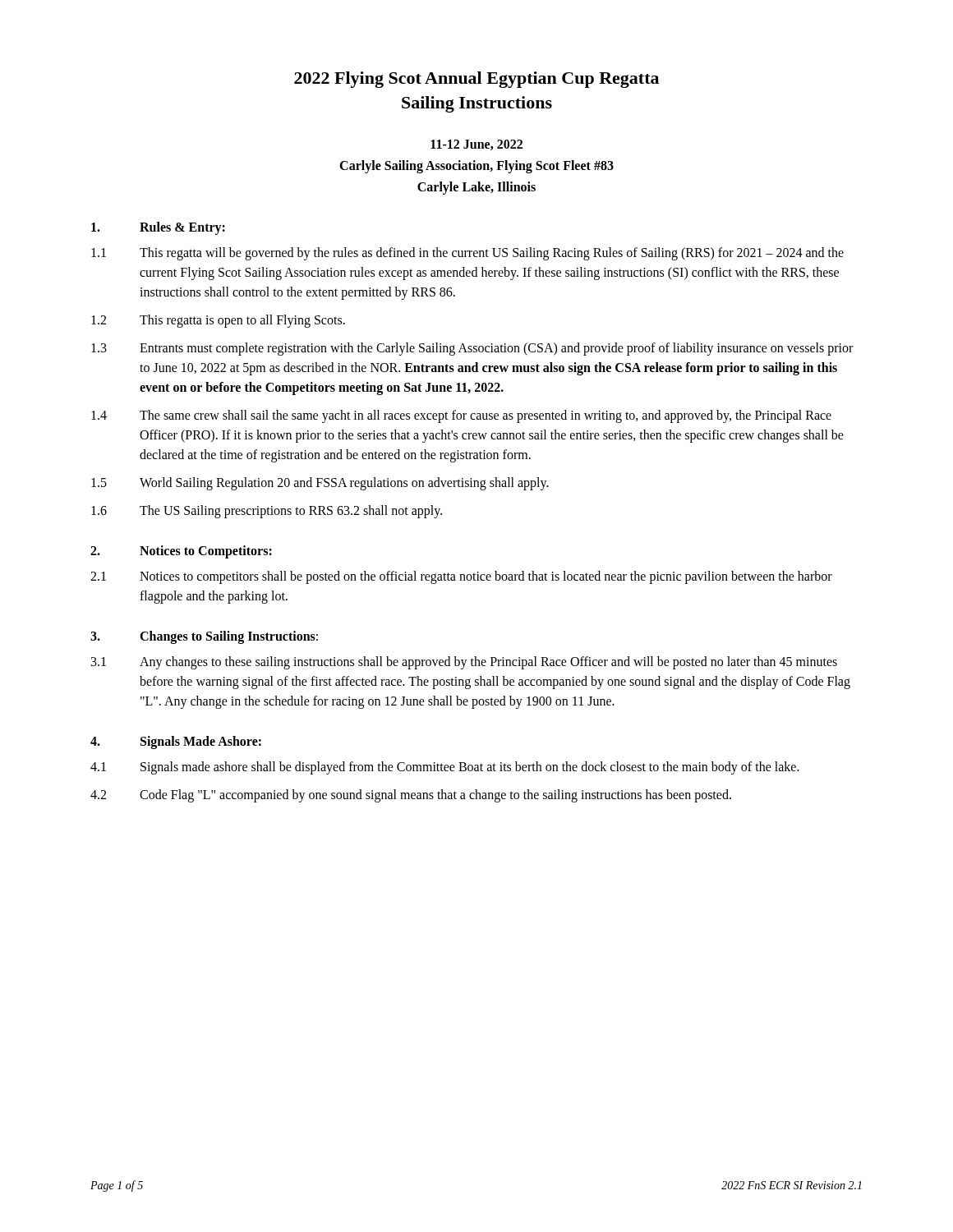The height and width of the screenshot is (1232, 953).
Task: Locate the block starting "11-12 June, 2022"
Action: (x=476, y=165)
